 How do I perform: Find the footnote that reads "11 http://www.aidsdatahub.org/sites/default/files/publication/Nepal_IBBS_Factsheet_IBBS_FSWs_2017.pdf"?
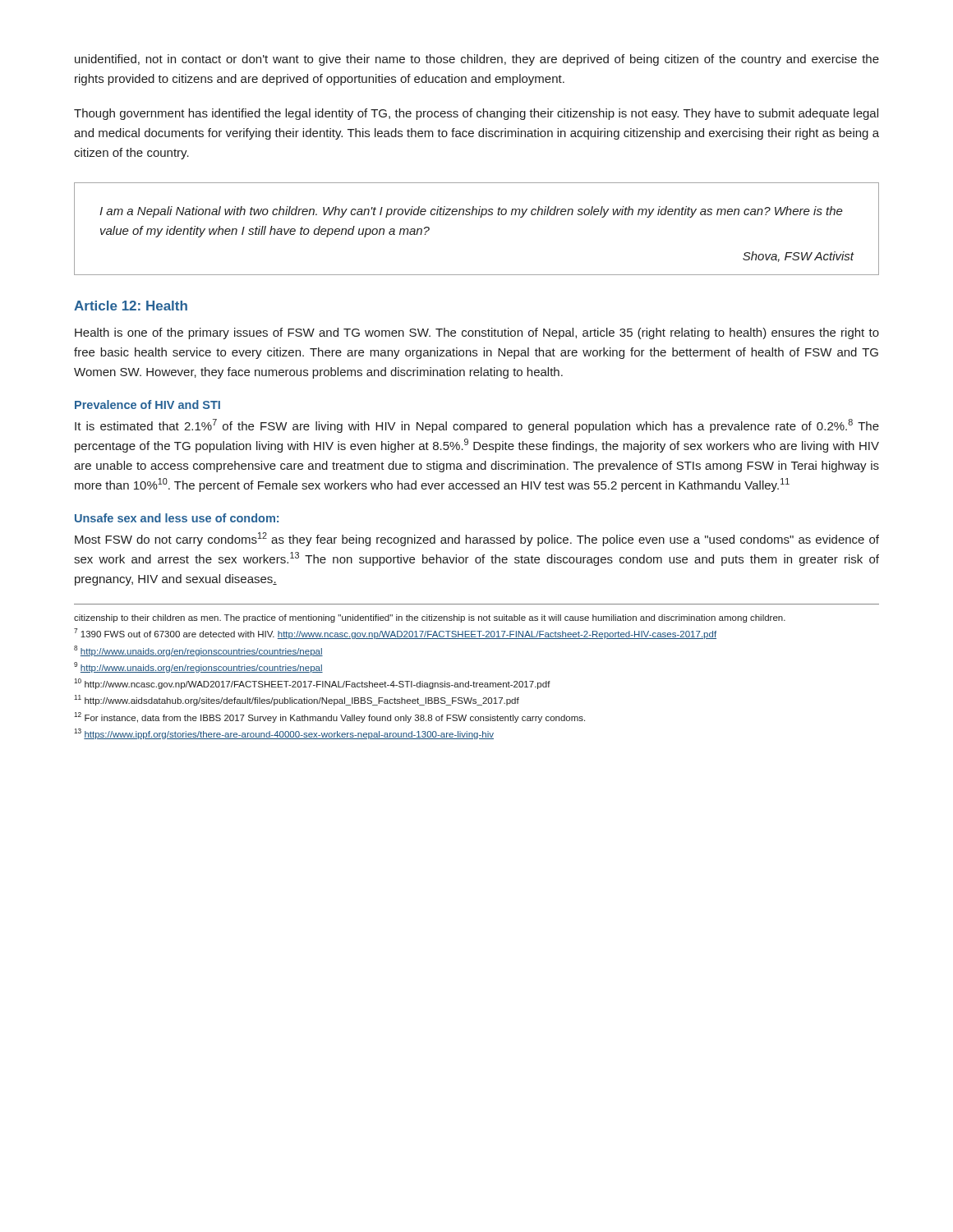pyautogui.click(x=296, y=700)
